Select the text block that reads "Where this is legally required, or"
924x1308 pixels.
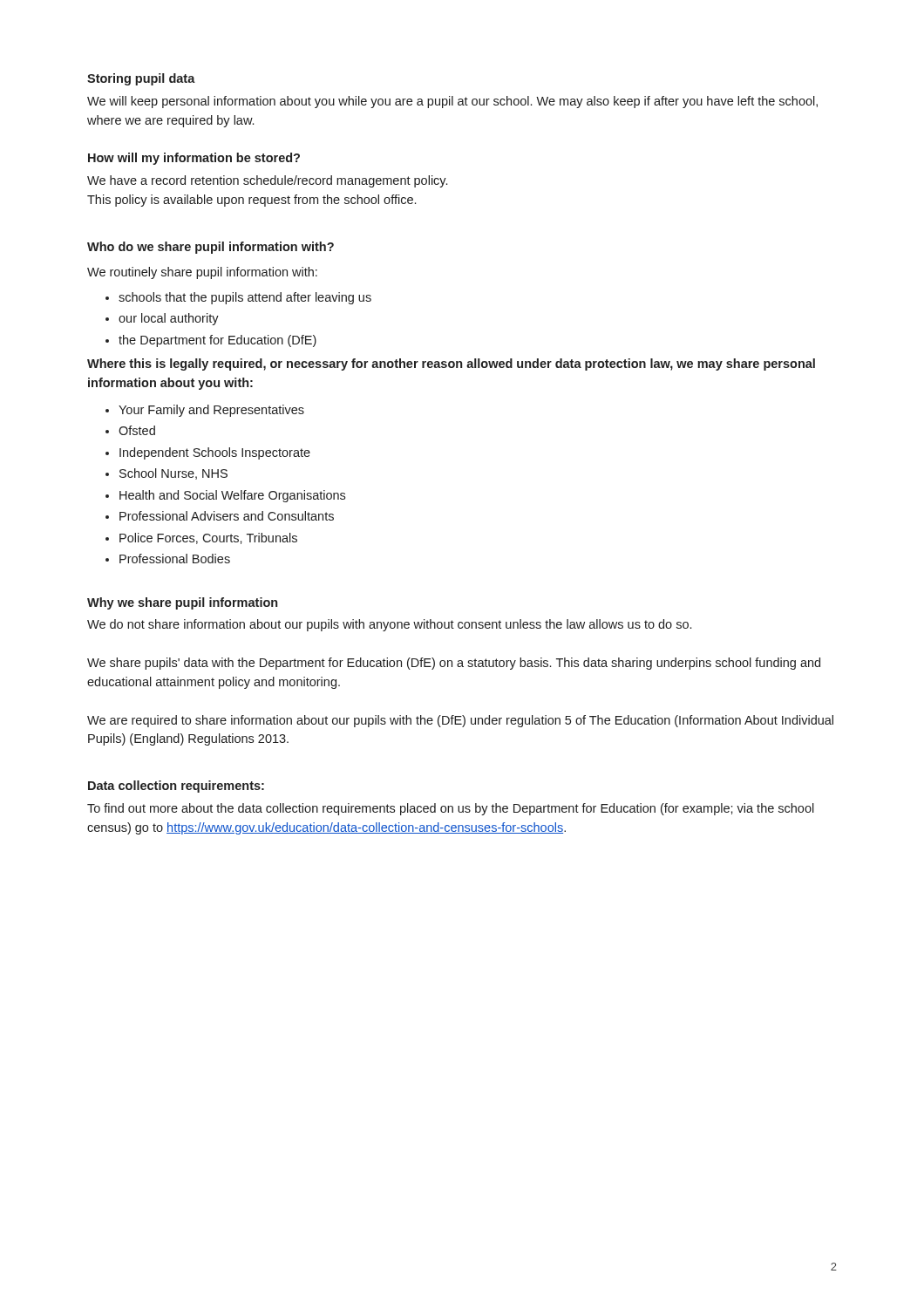[451, 373]
